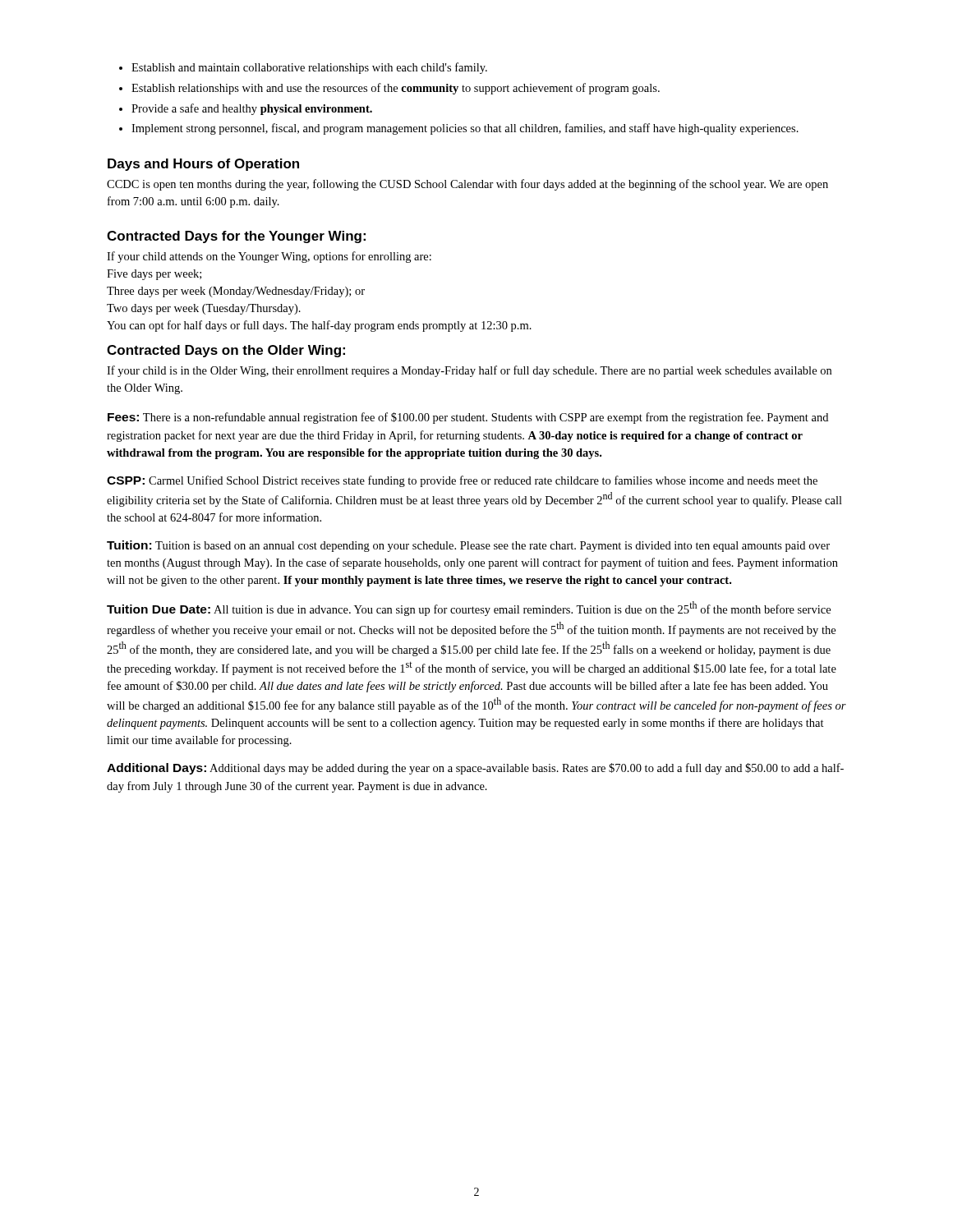This screenshot has height=1232, width=953.
Task: Where does it say "Contracted Days for the Younger Wing:"?
Action: pyautogui.click(x=237, y=236)
